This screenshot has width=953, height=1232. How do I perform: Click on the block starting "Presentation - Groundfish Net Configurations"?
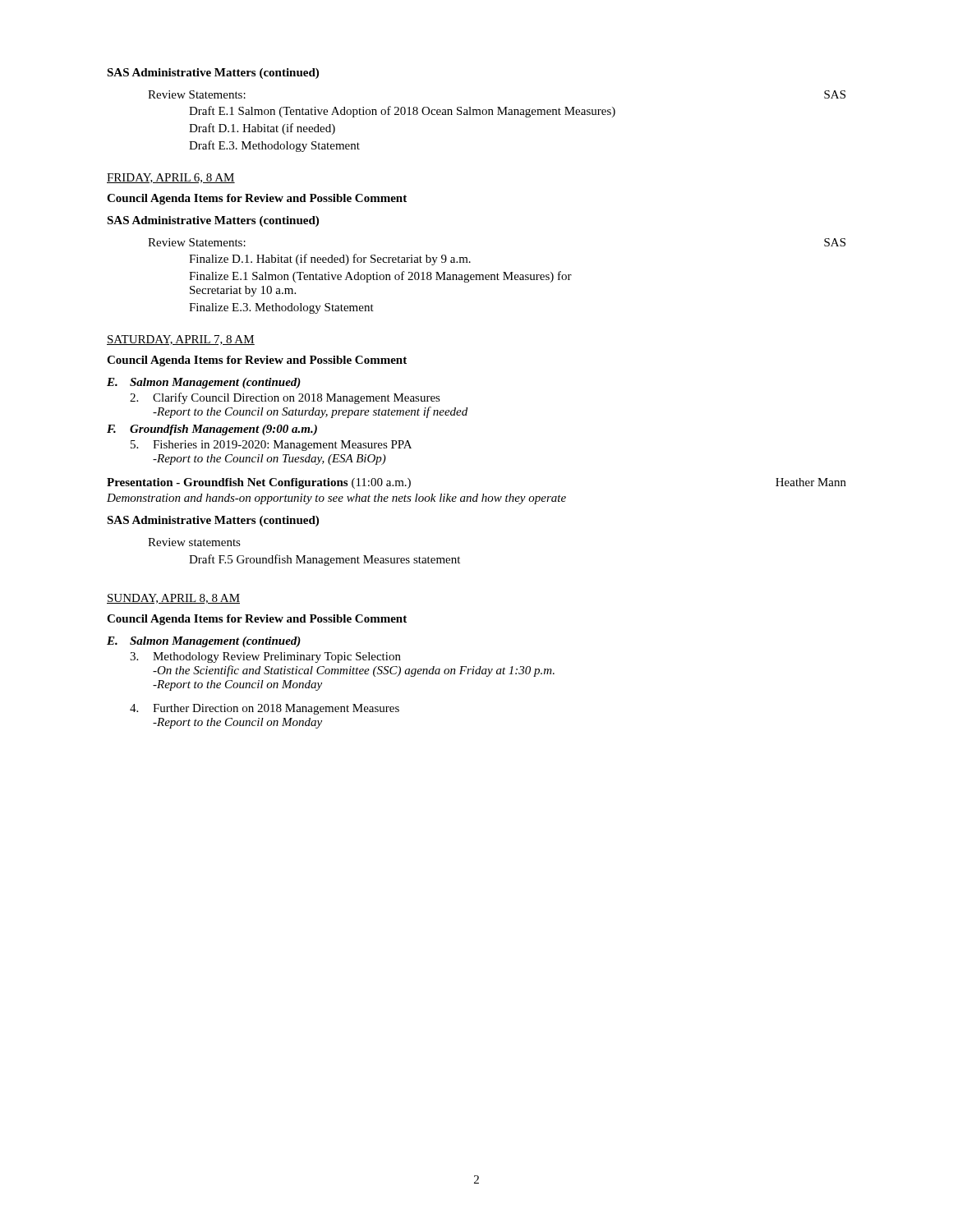(476, 490)
